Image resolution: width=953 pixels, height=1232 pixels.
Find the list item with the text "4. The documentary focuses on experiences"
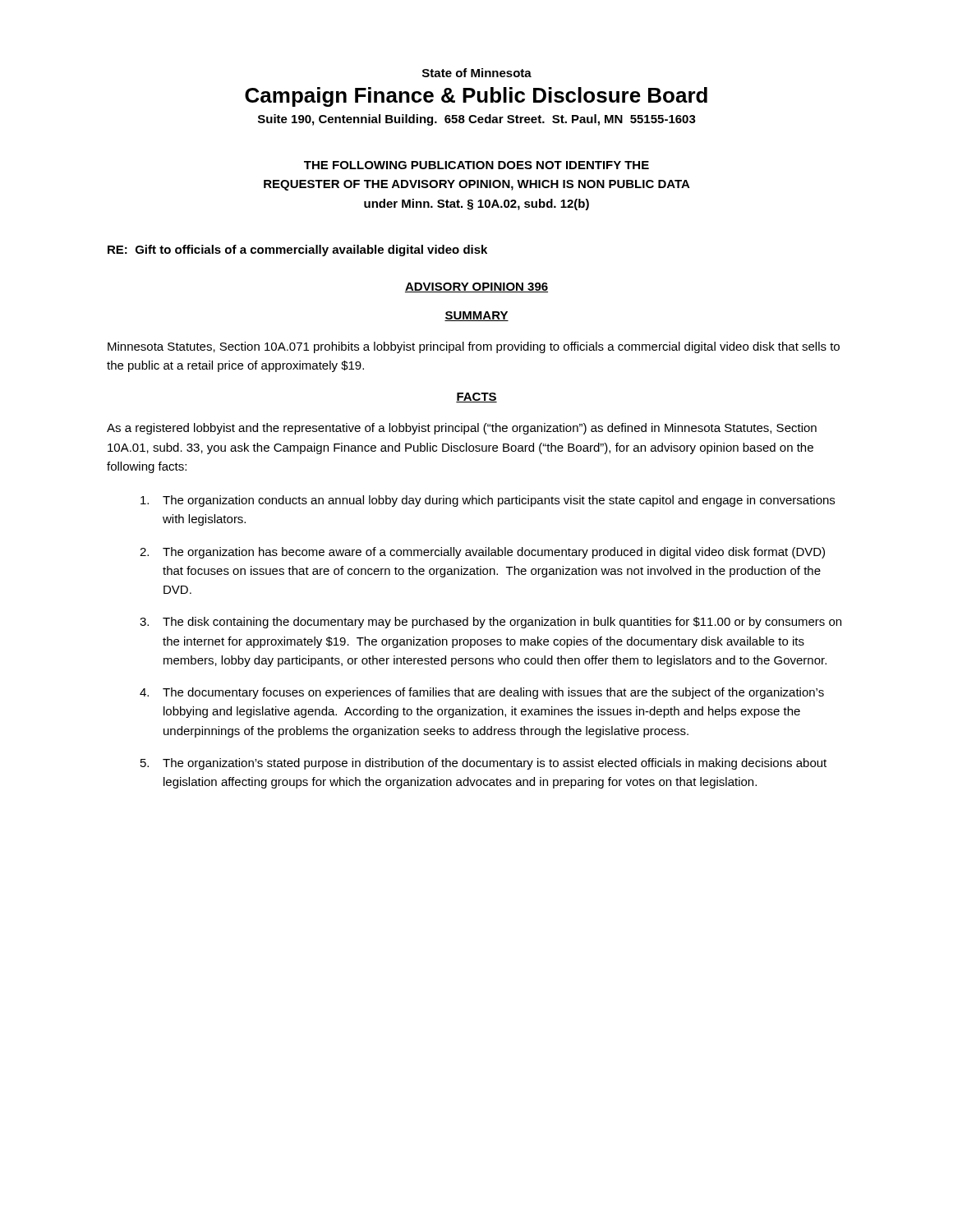[x=493, y=711]
